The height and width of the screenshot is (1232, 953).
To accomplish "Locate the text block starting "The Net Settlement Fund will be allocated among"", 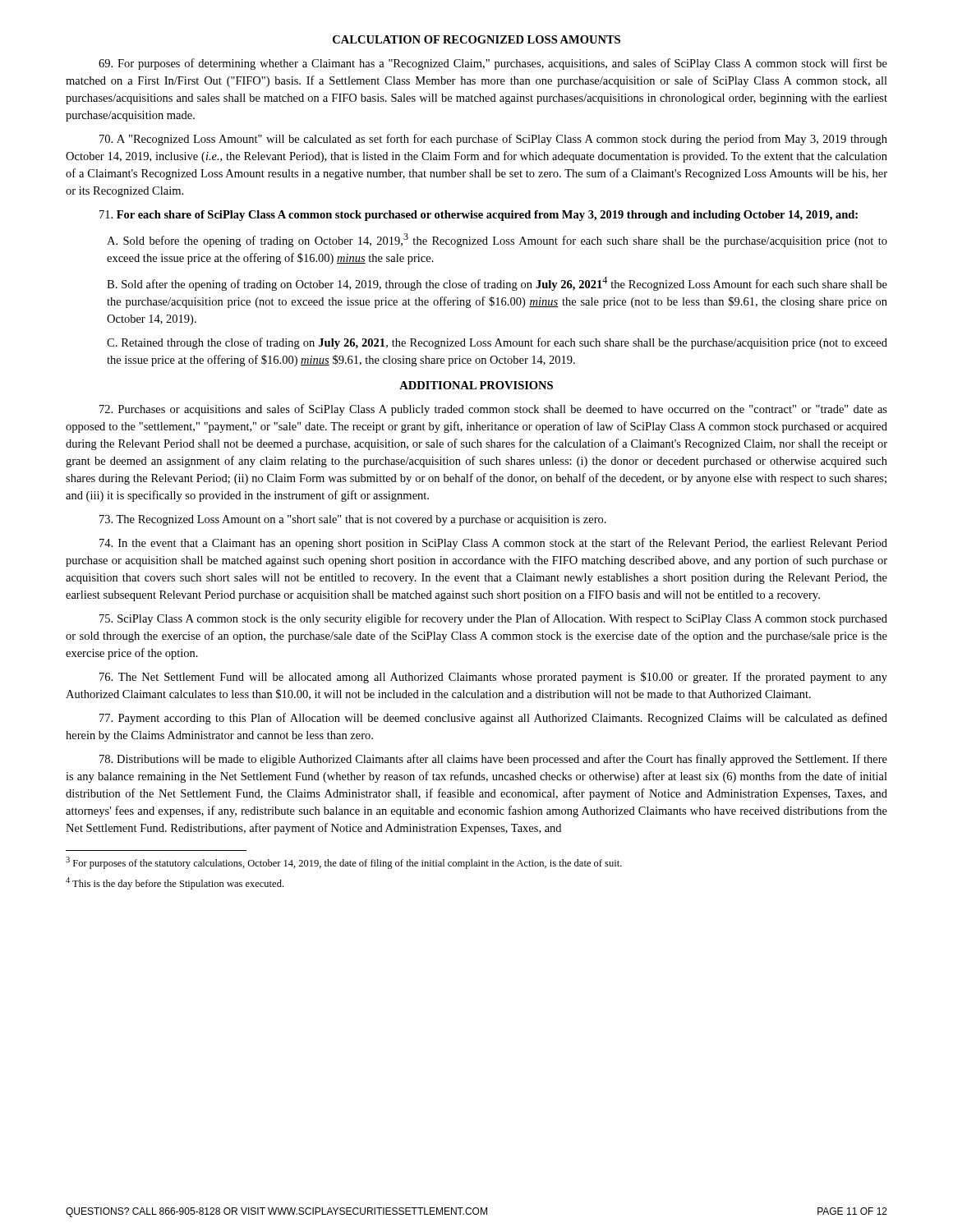I will [x=476, y=686].
